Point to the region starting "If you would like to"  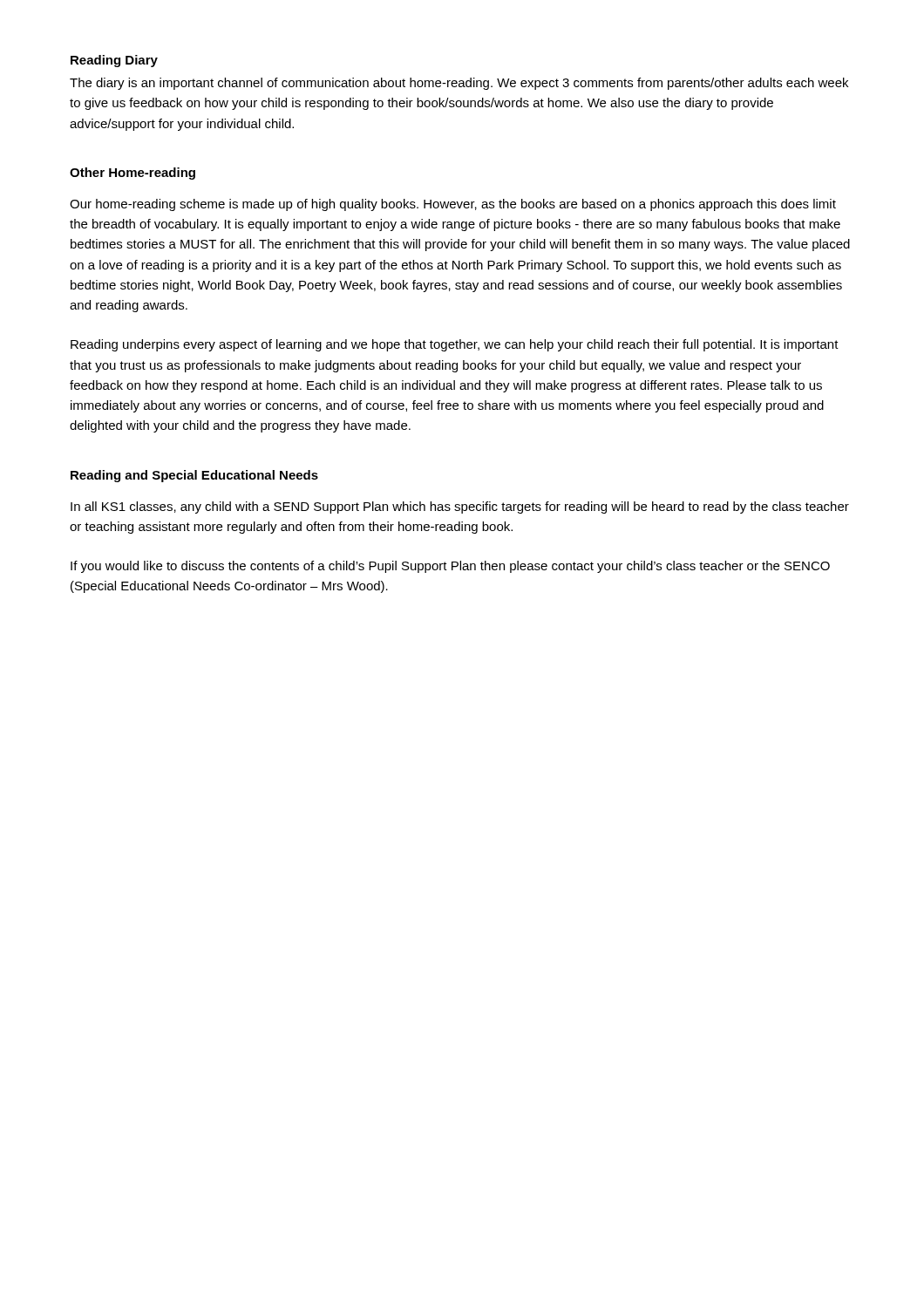pos(450,576)
